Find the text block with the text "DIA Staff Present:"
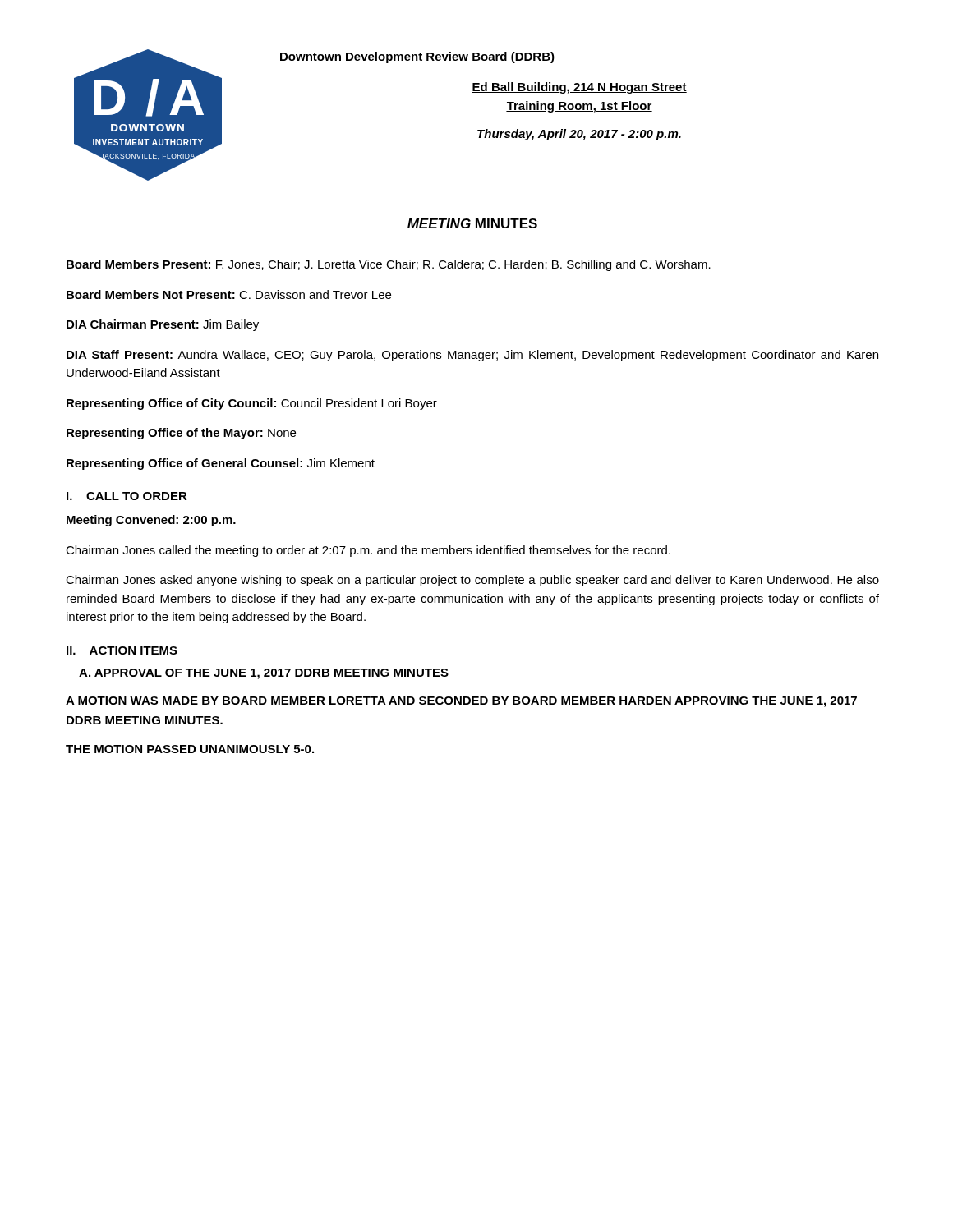 (472, 363)
